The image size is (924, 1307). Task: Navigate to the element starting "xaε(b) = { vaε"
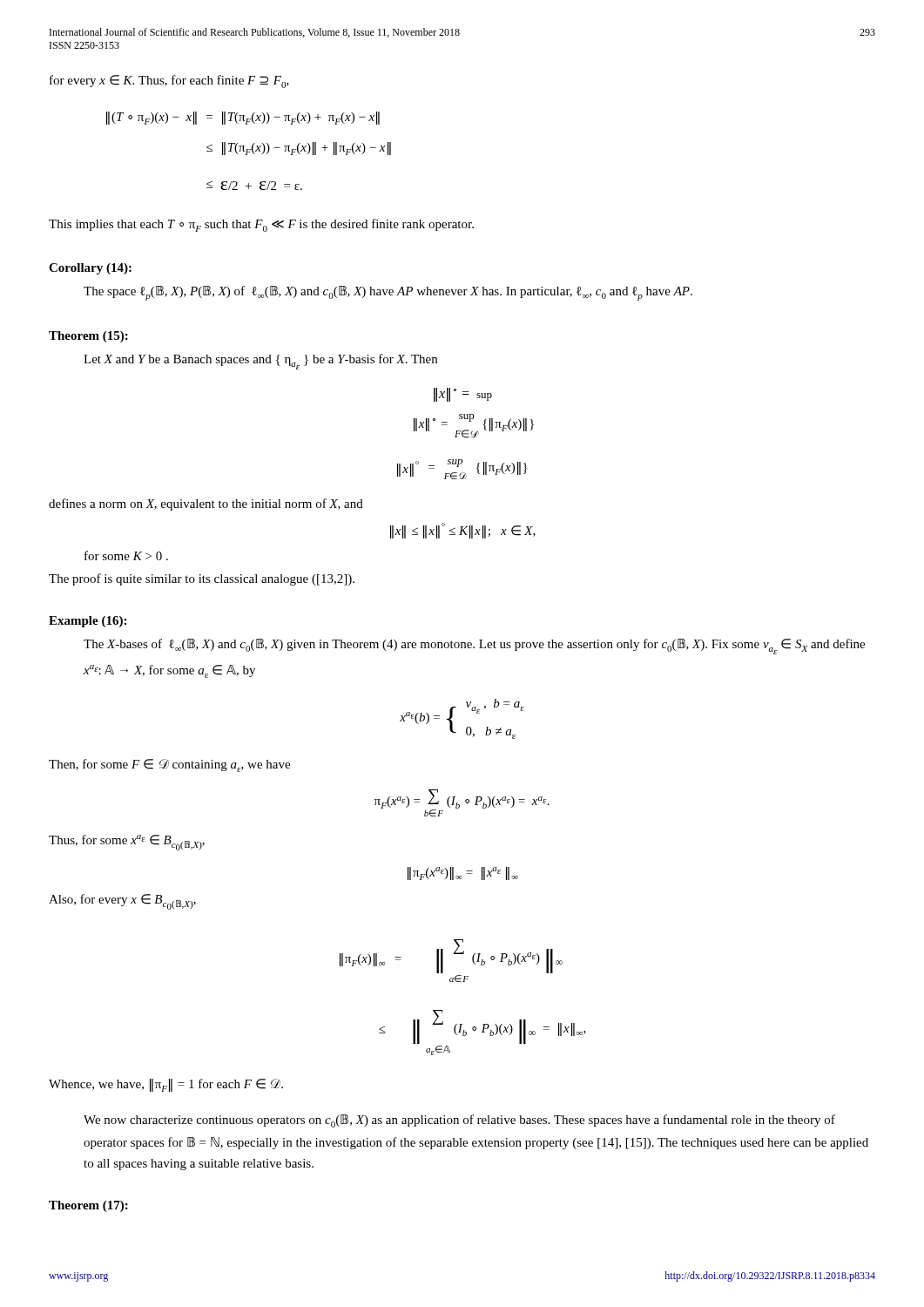[462, 718]
